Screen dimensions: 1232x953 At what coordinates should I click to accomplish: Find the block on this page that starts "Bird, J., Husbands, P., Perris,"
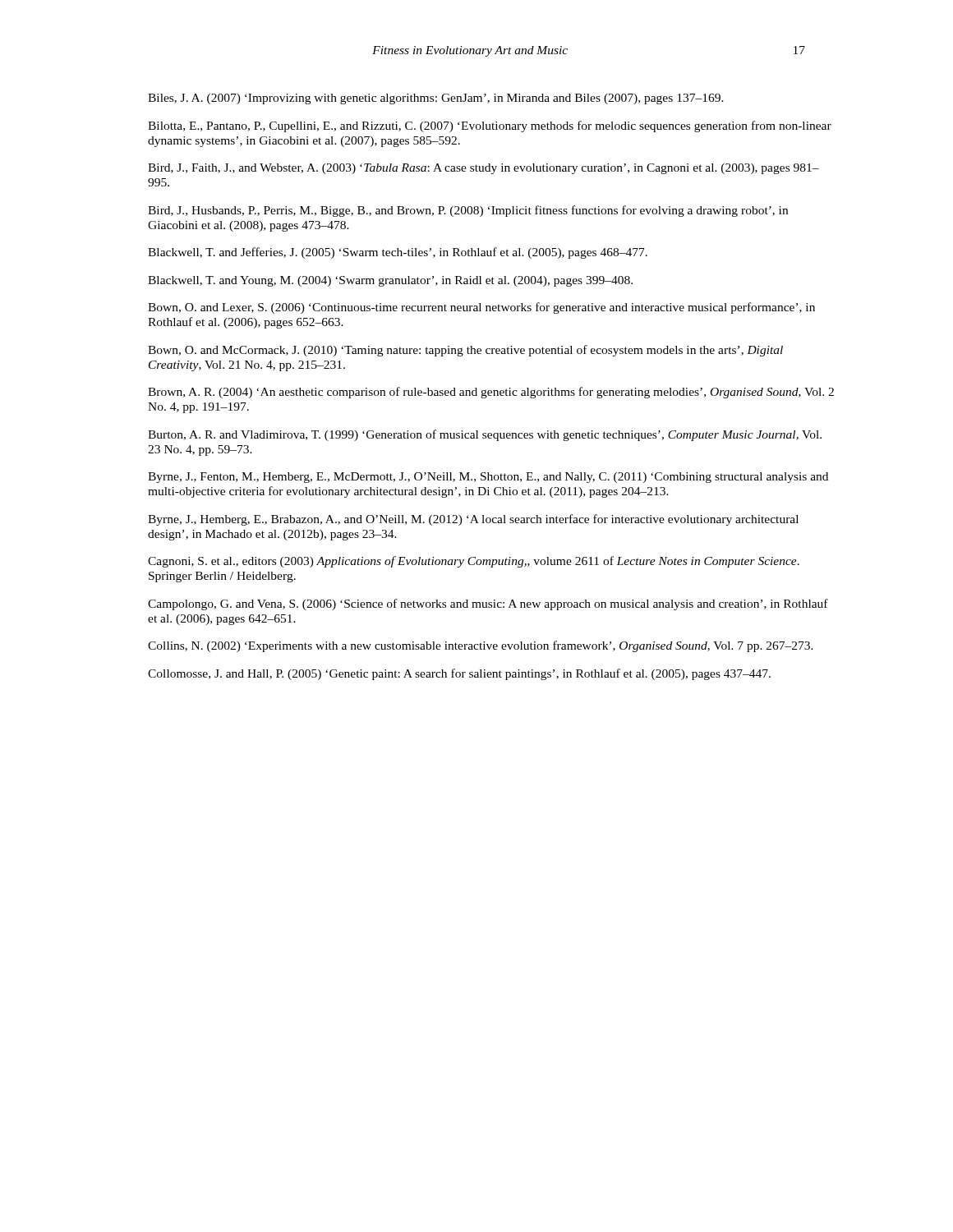493,217
